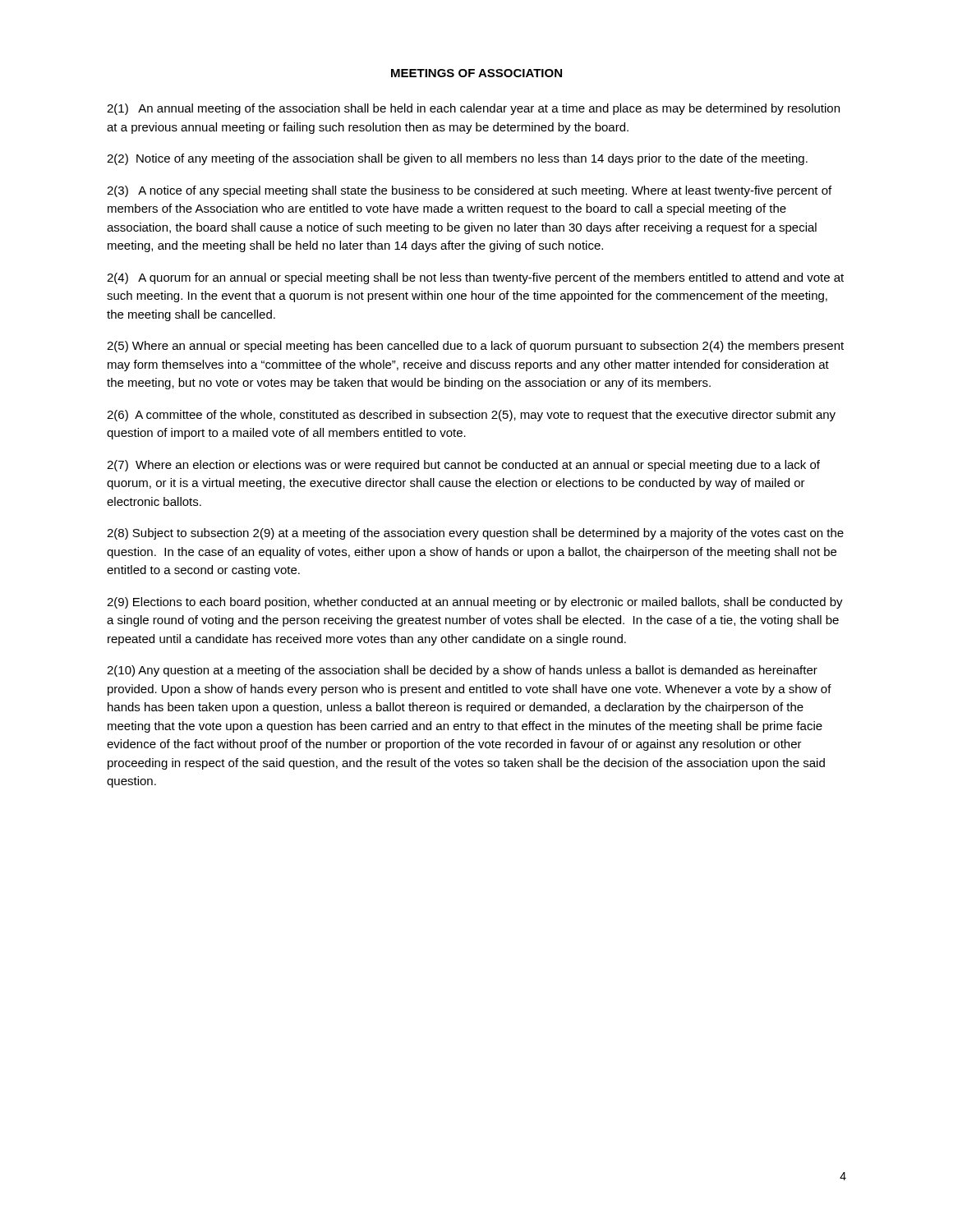Navigate to the block starting "2(1) An annual meeting of the association shall"

pos(474,117)
